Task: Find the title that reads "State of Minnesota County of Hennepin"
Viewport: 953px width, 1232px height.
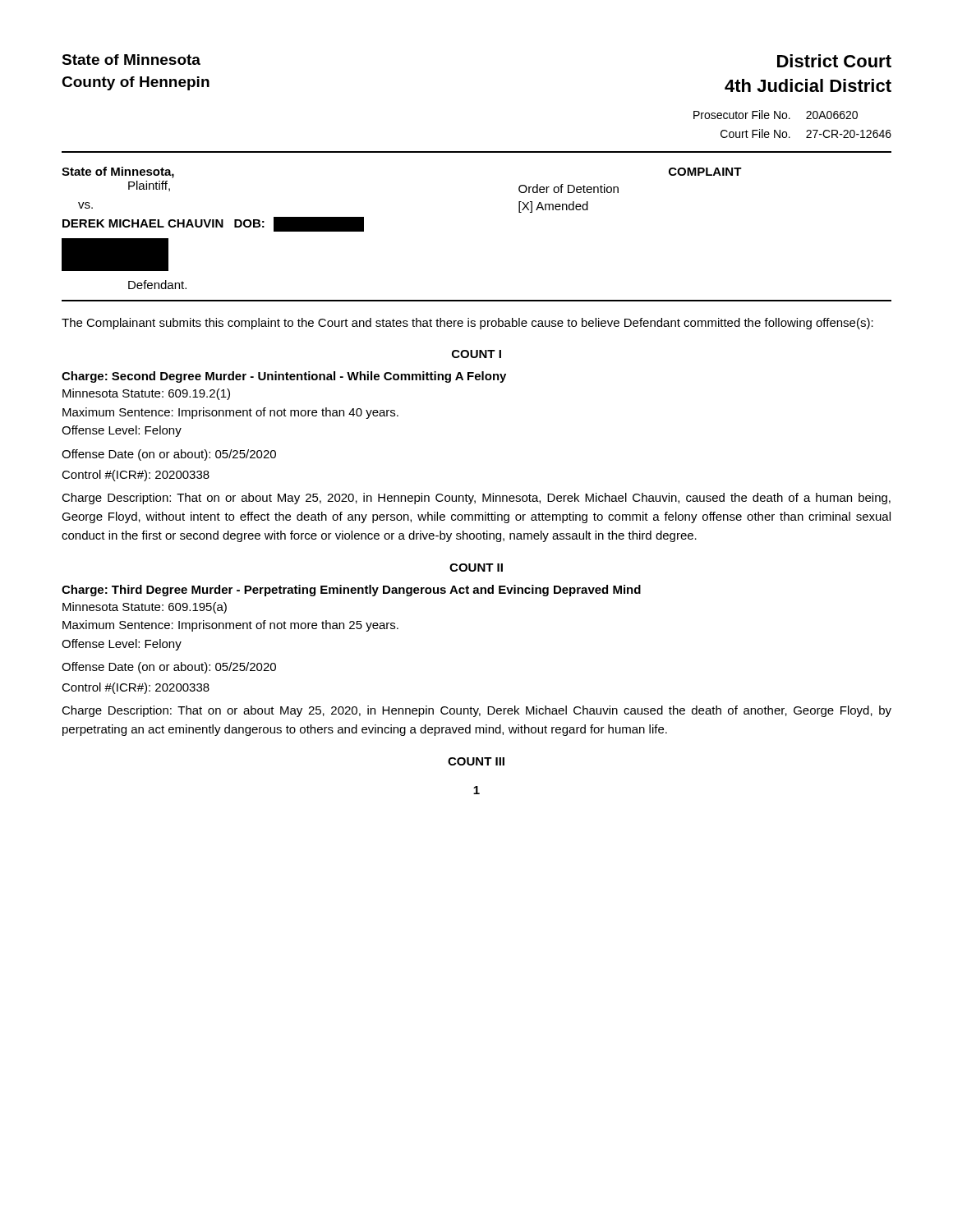Action: 136,70
